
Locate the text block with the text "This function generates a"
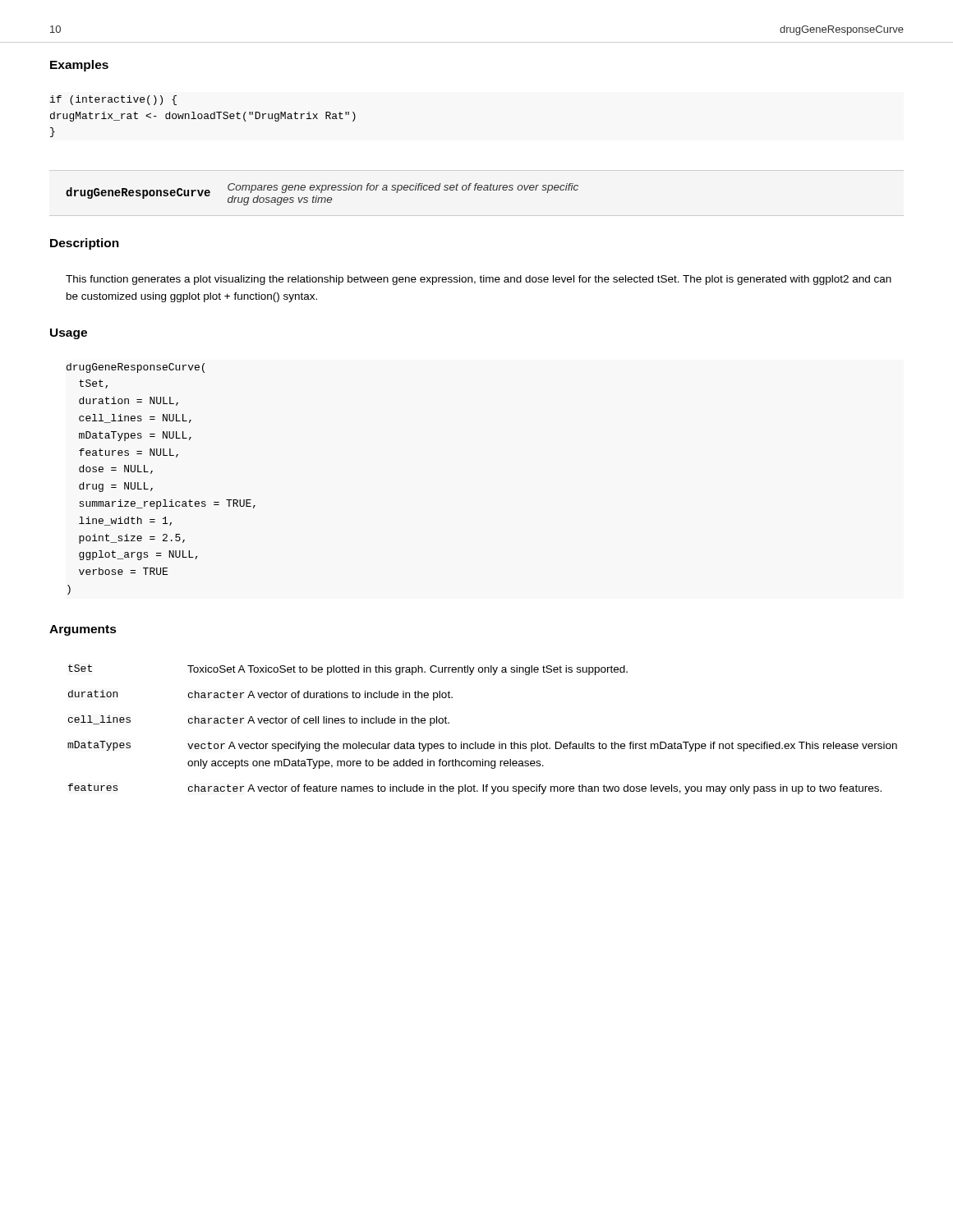click(479, 287)
